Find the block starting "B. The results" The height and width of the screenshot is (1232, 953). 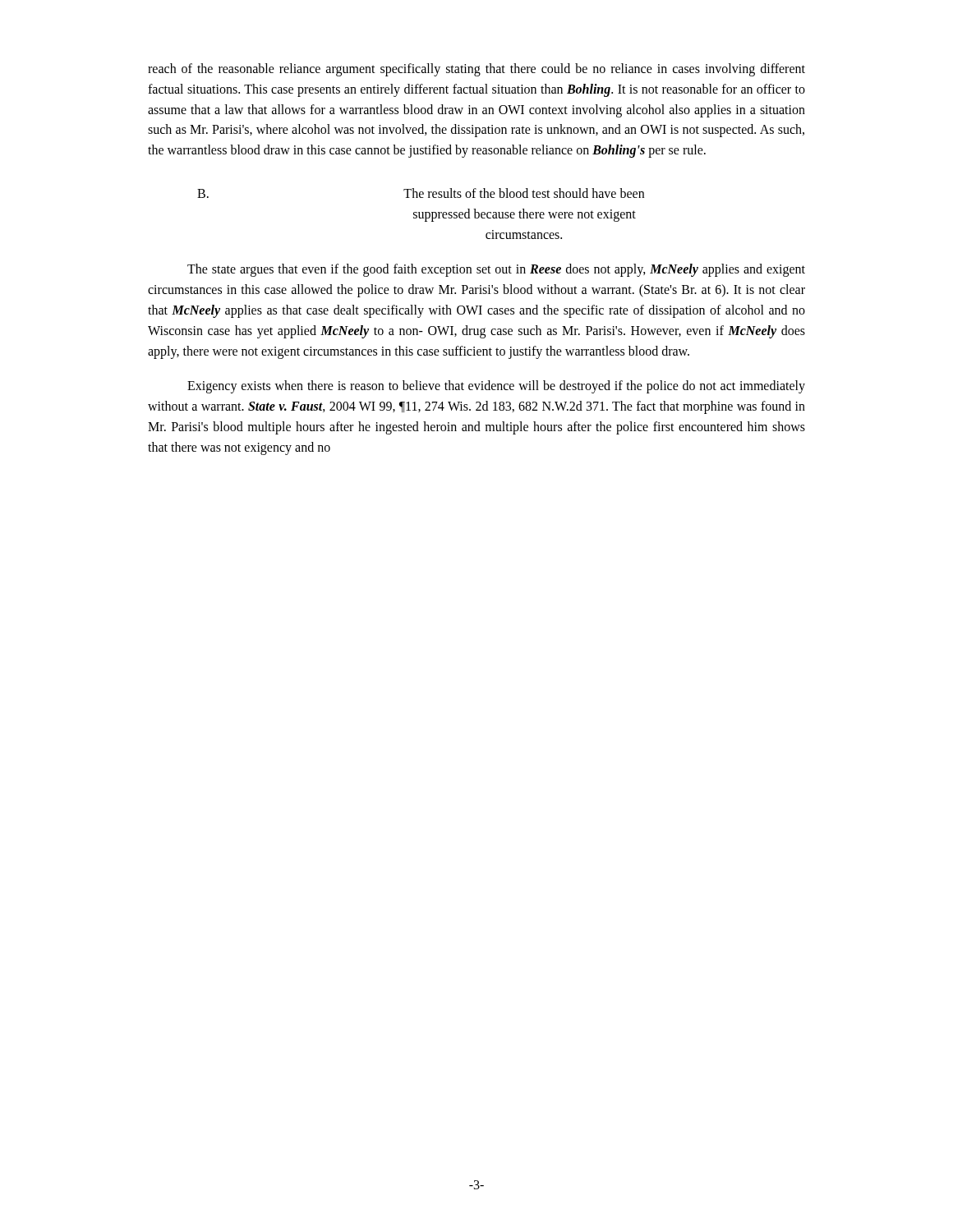point(476,214)
